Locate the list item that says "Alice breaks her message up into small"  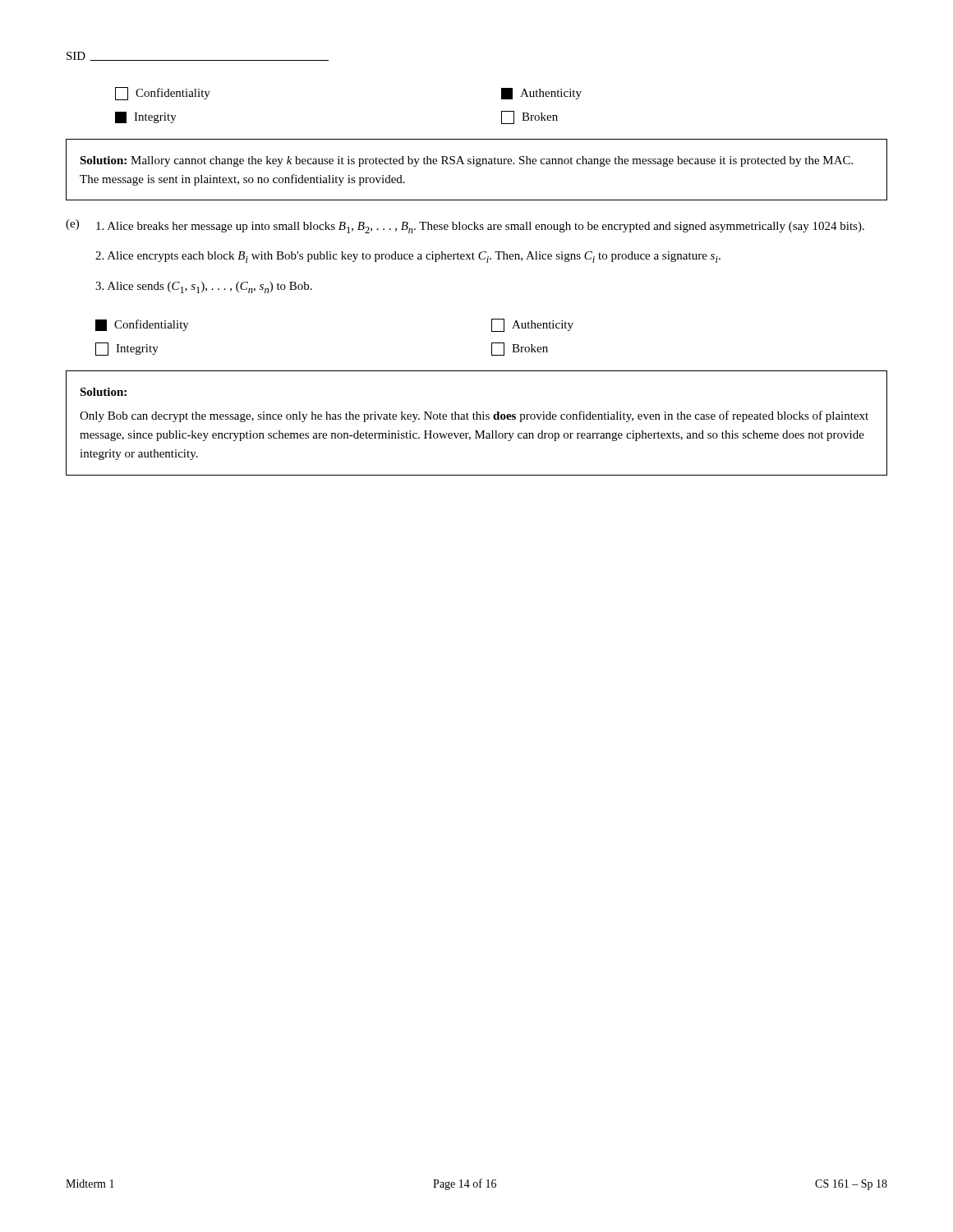pos(480,227)
